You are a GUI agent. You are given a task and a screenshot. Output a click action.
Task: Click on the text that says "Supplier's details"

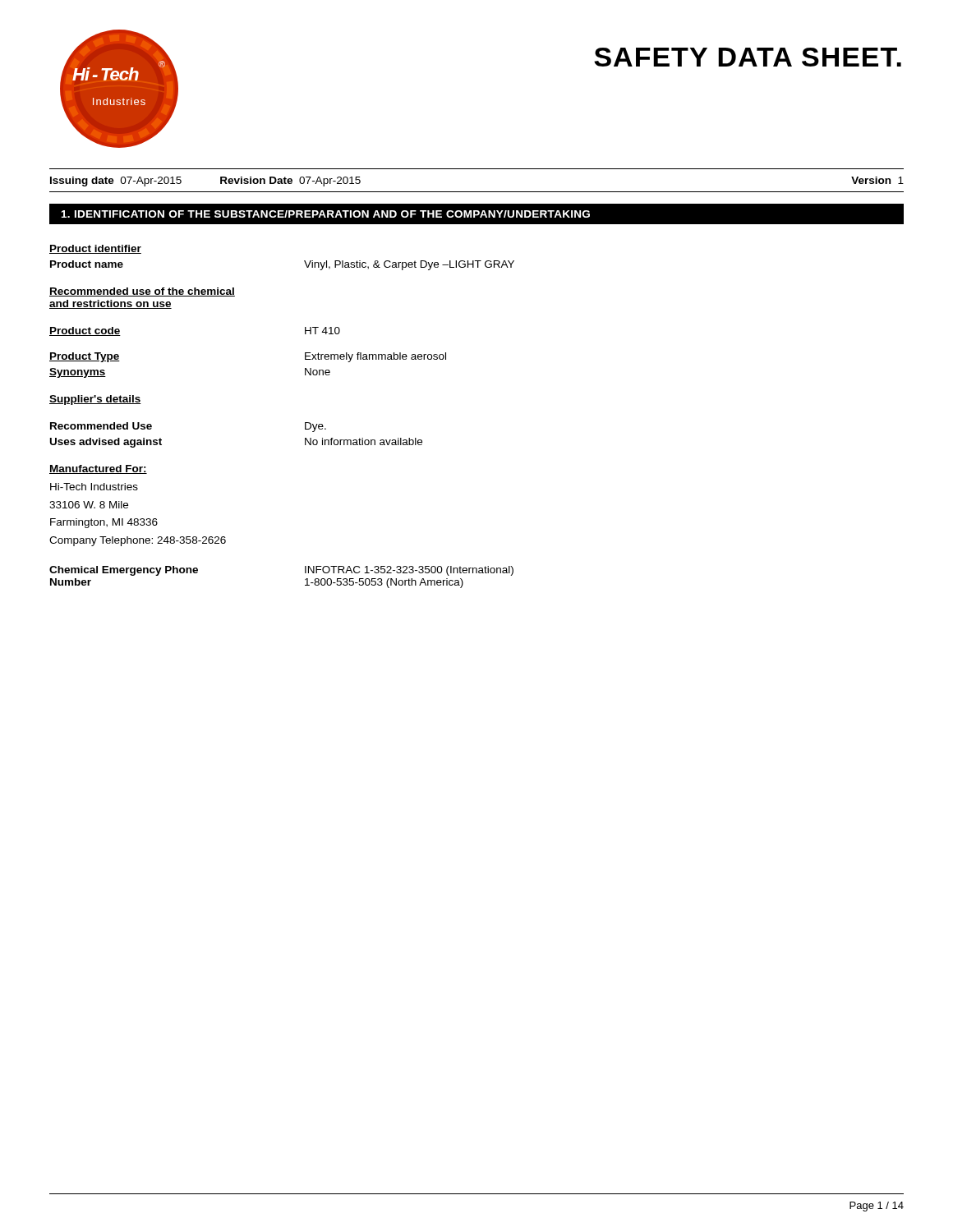pos(95,400)
